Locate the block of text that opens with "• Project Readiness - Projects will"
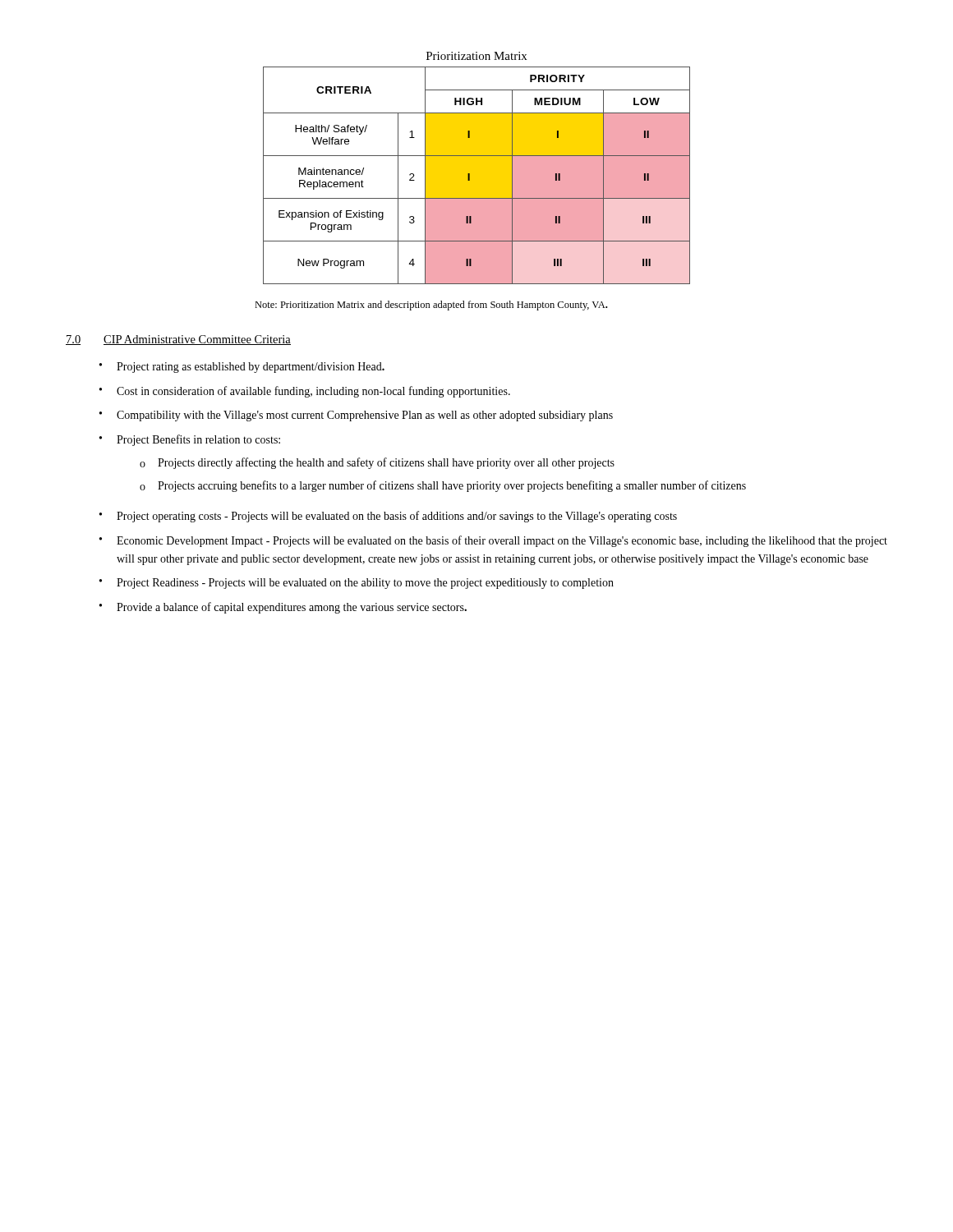This screenshot has height=1232, width=953. pos(493,583)
